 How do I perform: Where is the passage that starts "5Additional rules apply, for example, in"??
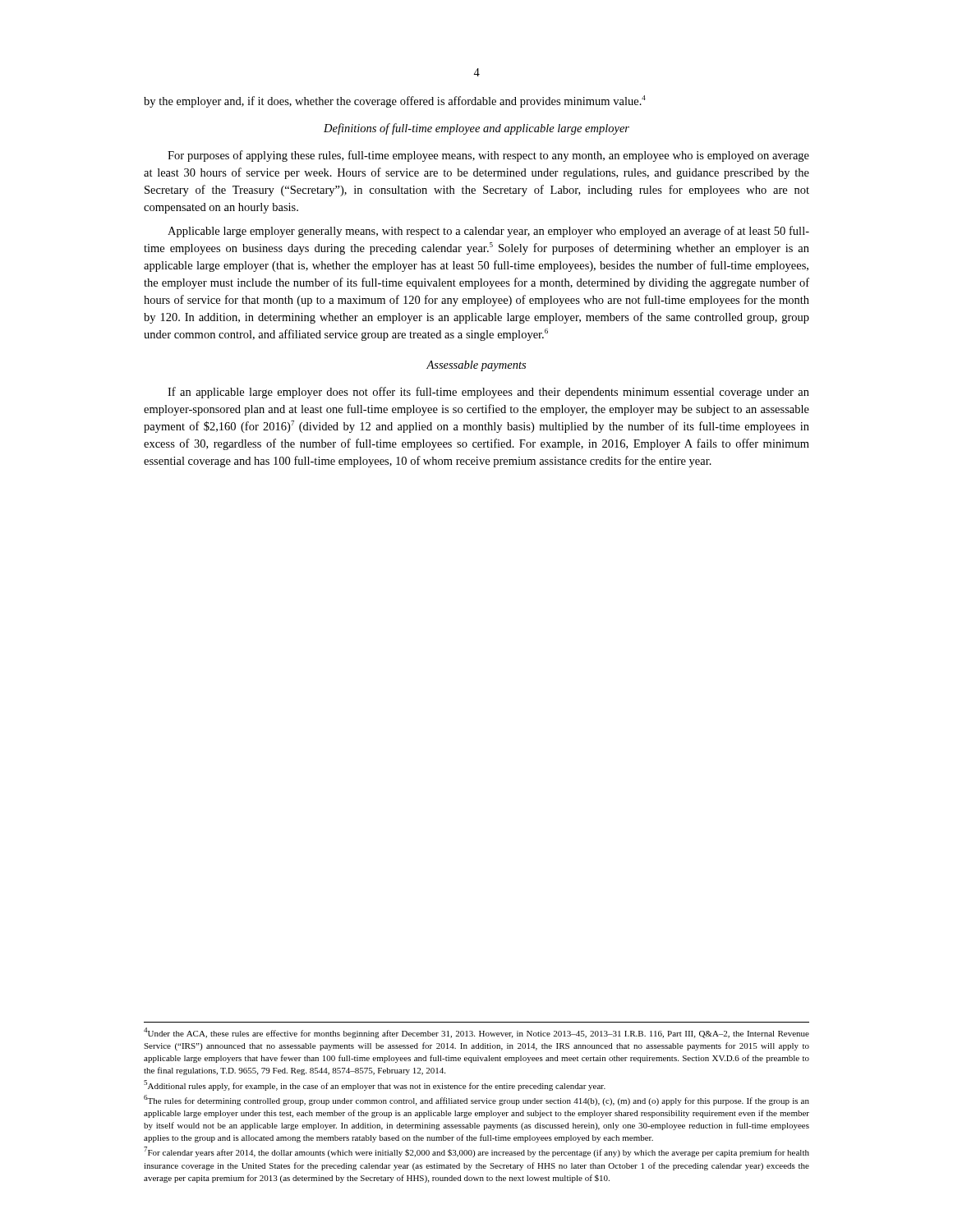click(x=375, y=1085)
